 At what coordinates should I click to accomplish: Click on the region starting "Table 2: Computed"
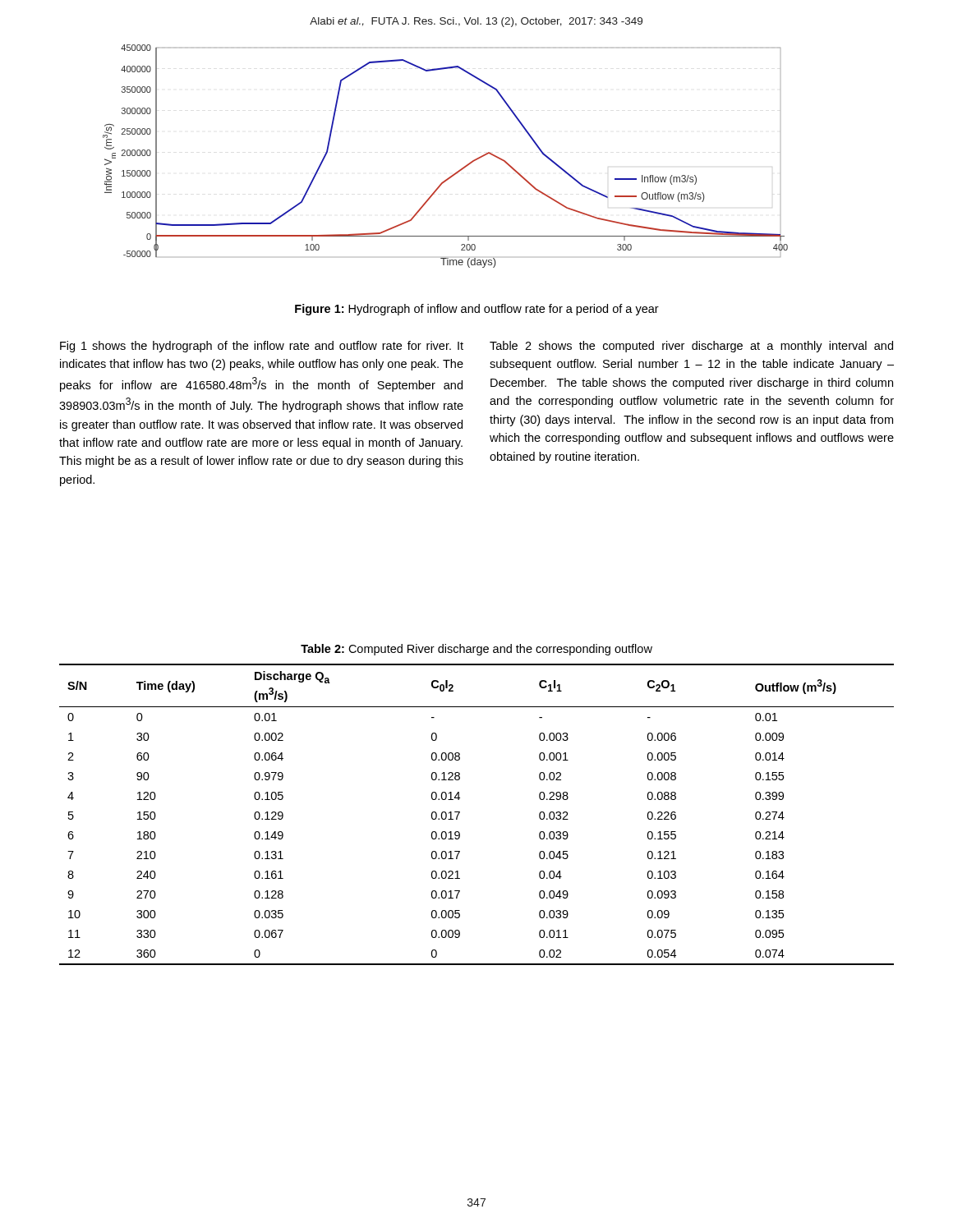tap(476, 649)
